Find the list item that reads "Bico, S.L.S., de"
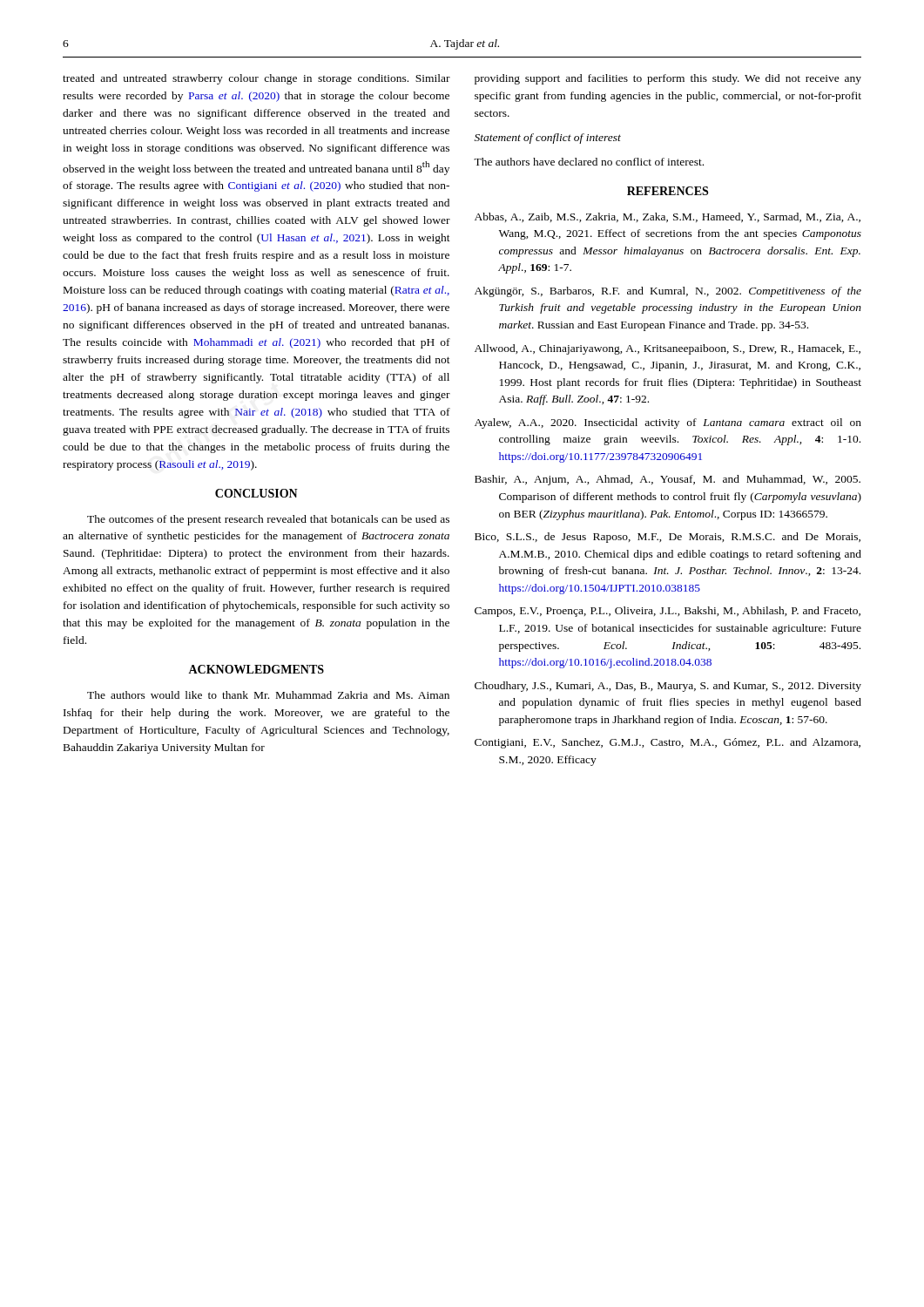Image resolution: width=924 pixels, height=1307 pixels. click(668, 562)
